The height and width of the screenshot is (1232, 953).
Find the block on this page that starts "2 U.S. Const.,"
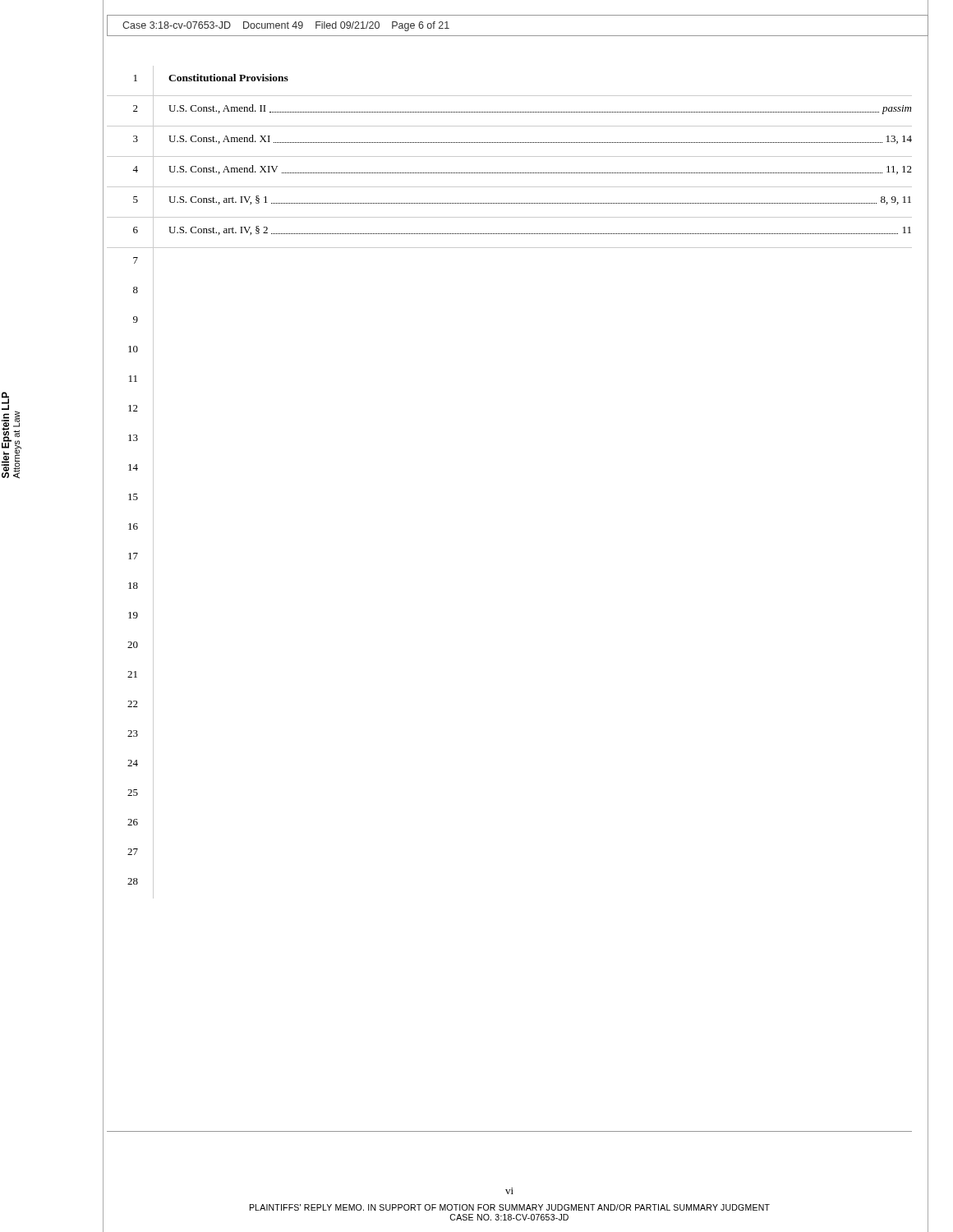(509, 111)
